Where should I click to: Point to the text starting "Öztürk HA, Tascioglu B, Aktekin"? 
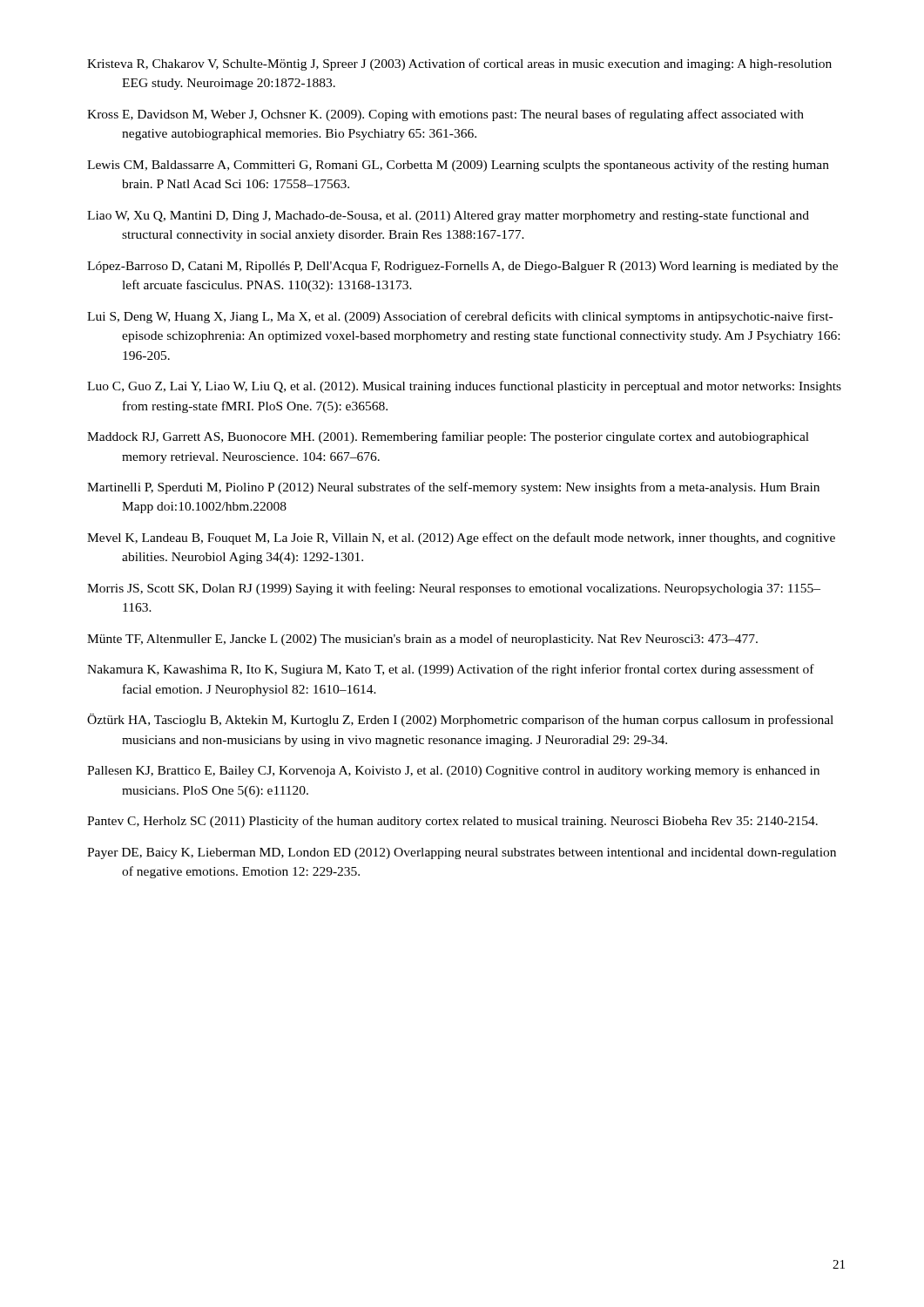tap(460, 729)
